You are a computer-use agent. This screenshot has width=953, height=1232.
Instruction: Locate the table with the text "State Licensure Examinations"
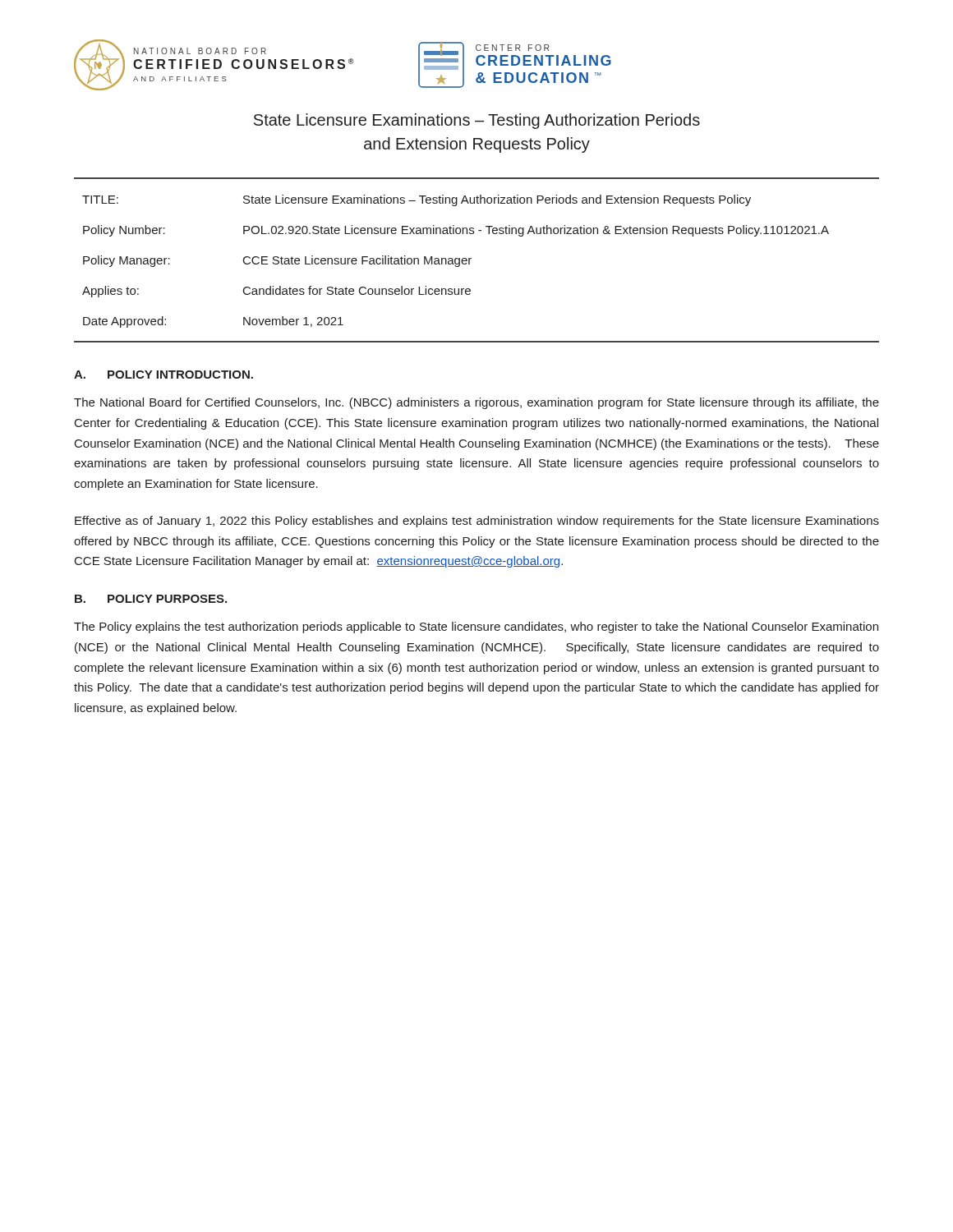tap(476, 260)
